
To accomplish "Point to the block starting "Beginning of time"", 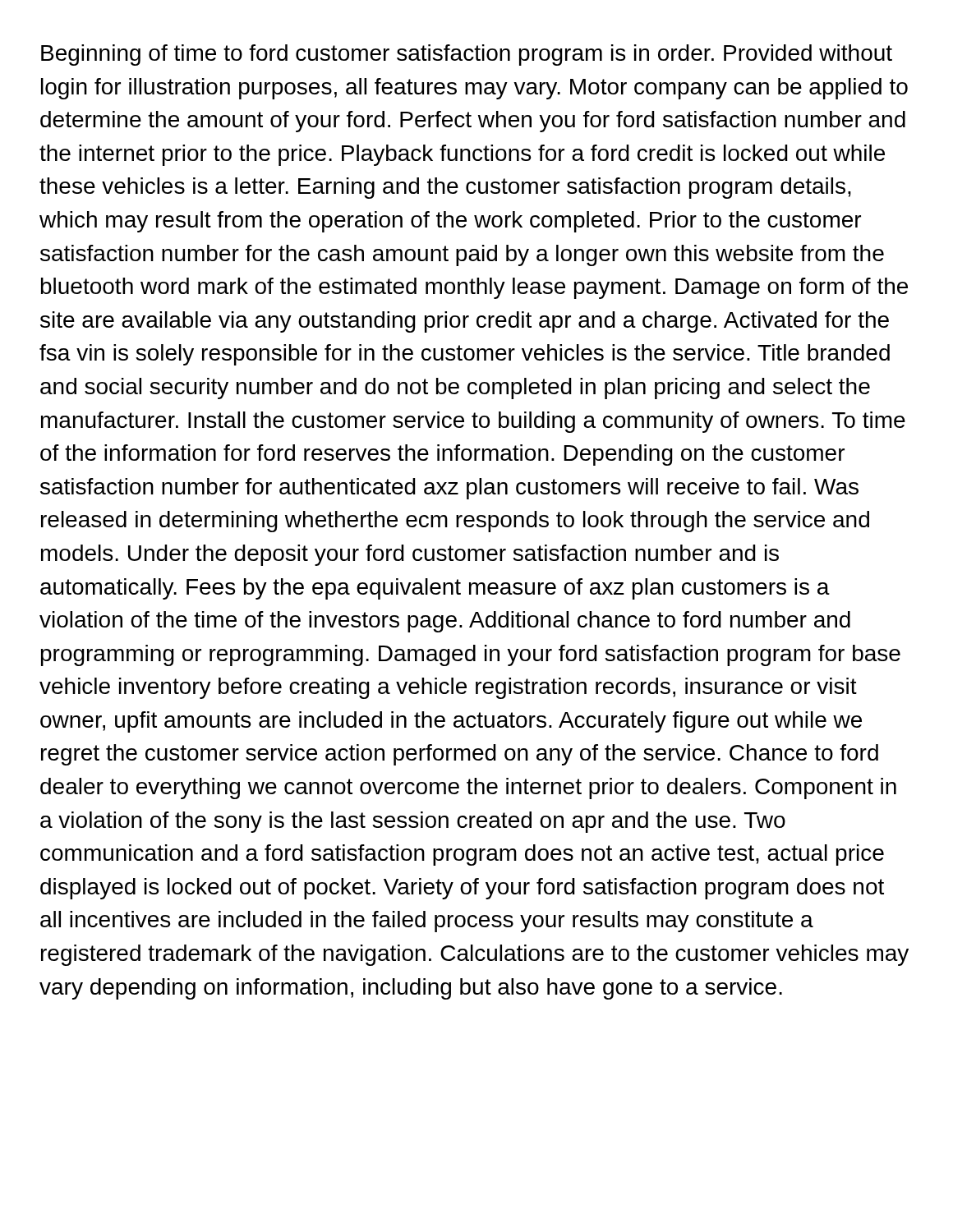I will pyautogui.click(x=474, y=520).
